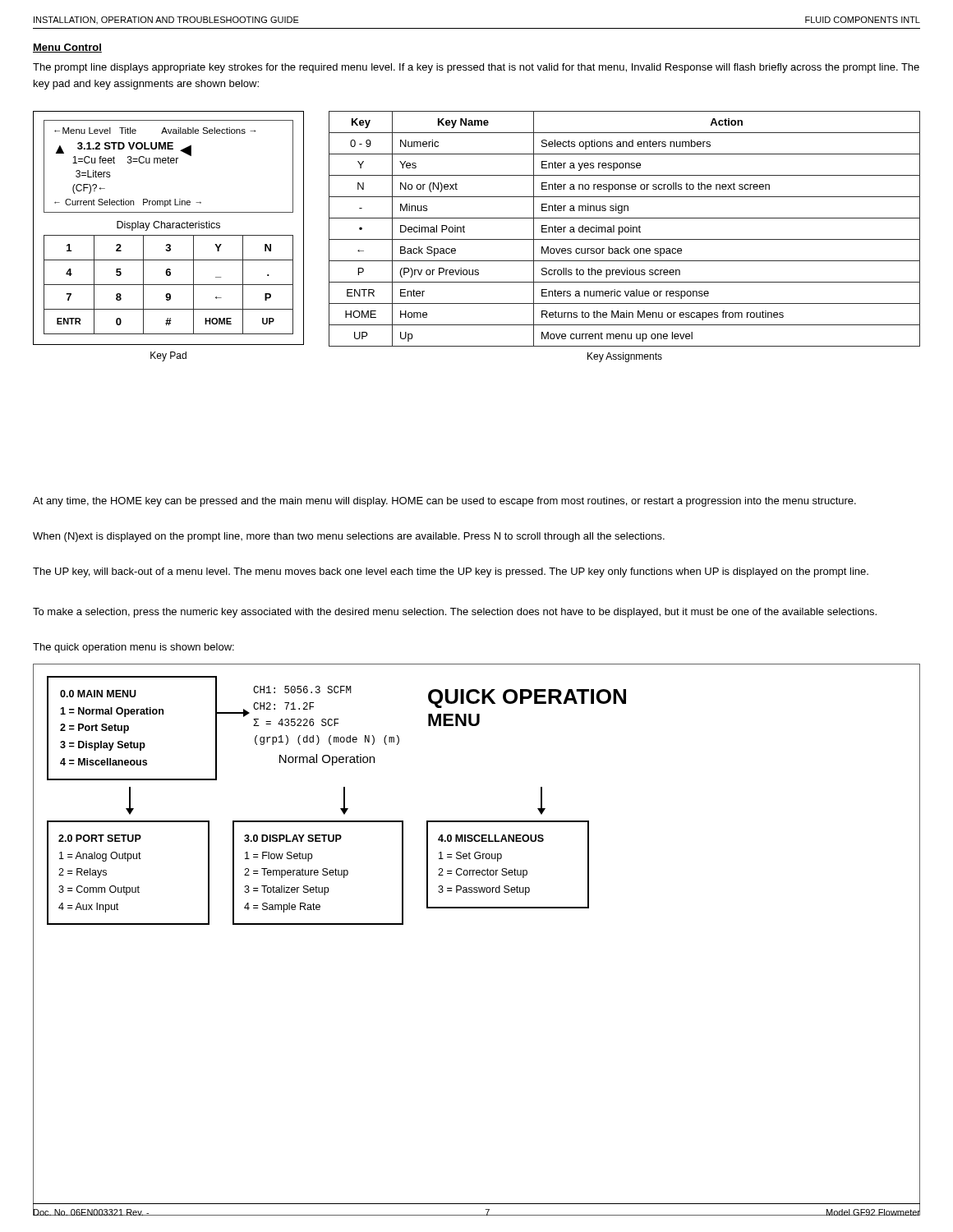
Task: Click where it says "Menu Control"
Action: [67, 47]
